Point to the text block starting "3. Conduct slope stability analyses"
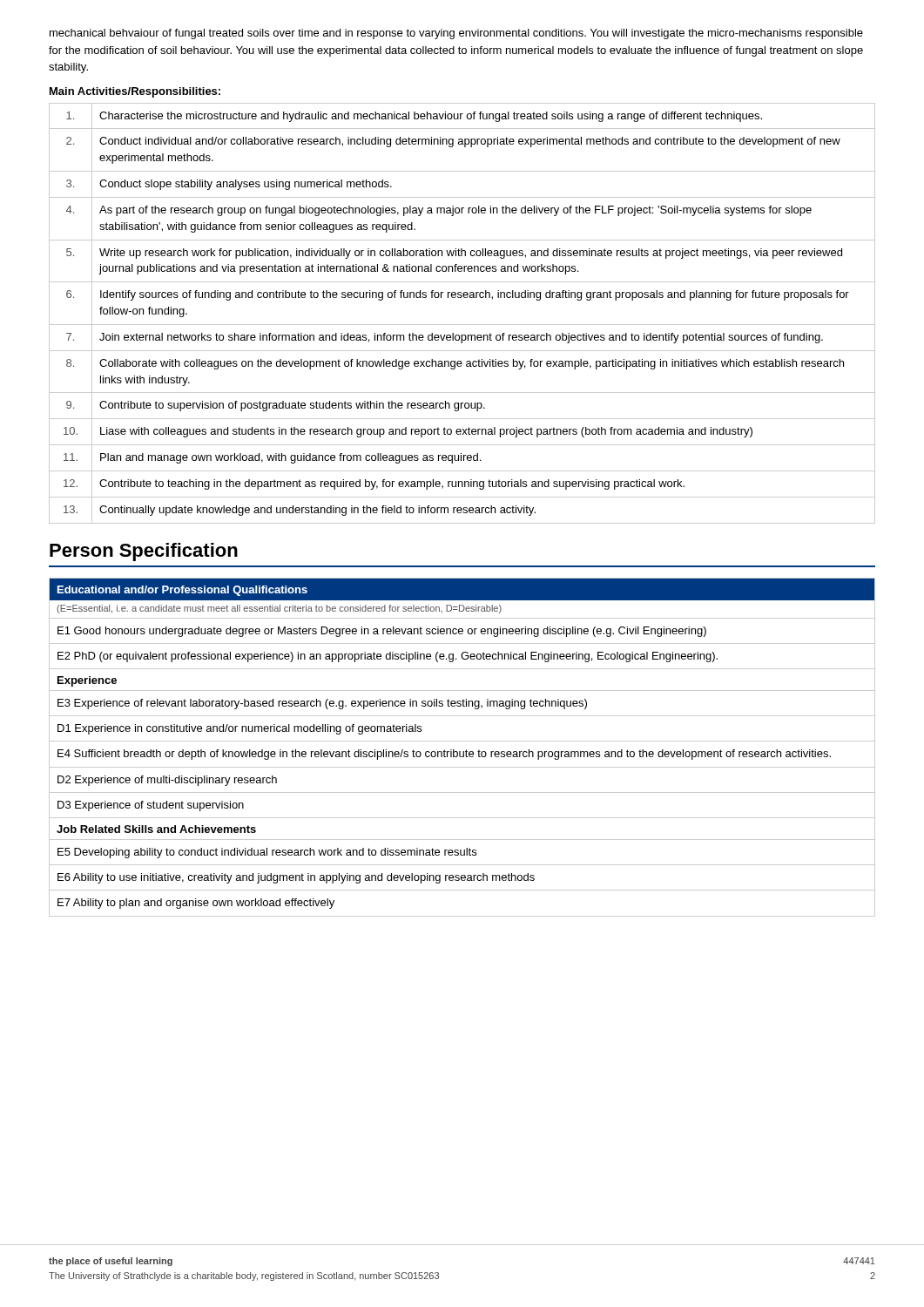Image resolution: width=924 pixels, height=1307 pixels. click(462, 184)
